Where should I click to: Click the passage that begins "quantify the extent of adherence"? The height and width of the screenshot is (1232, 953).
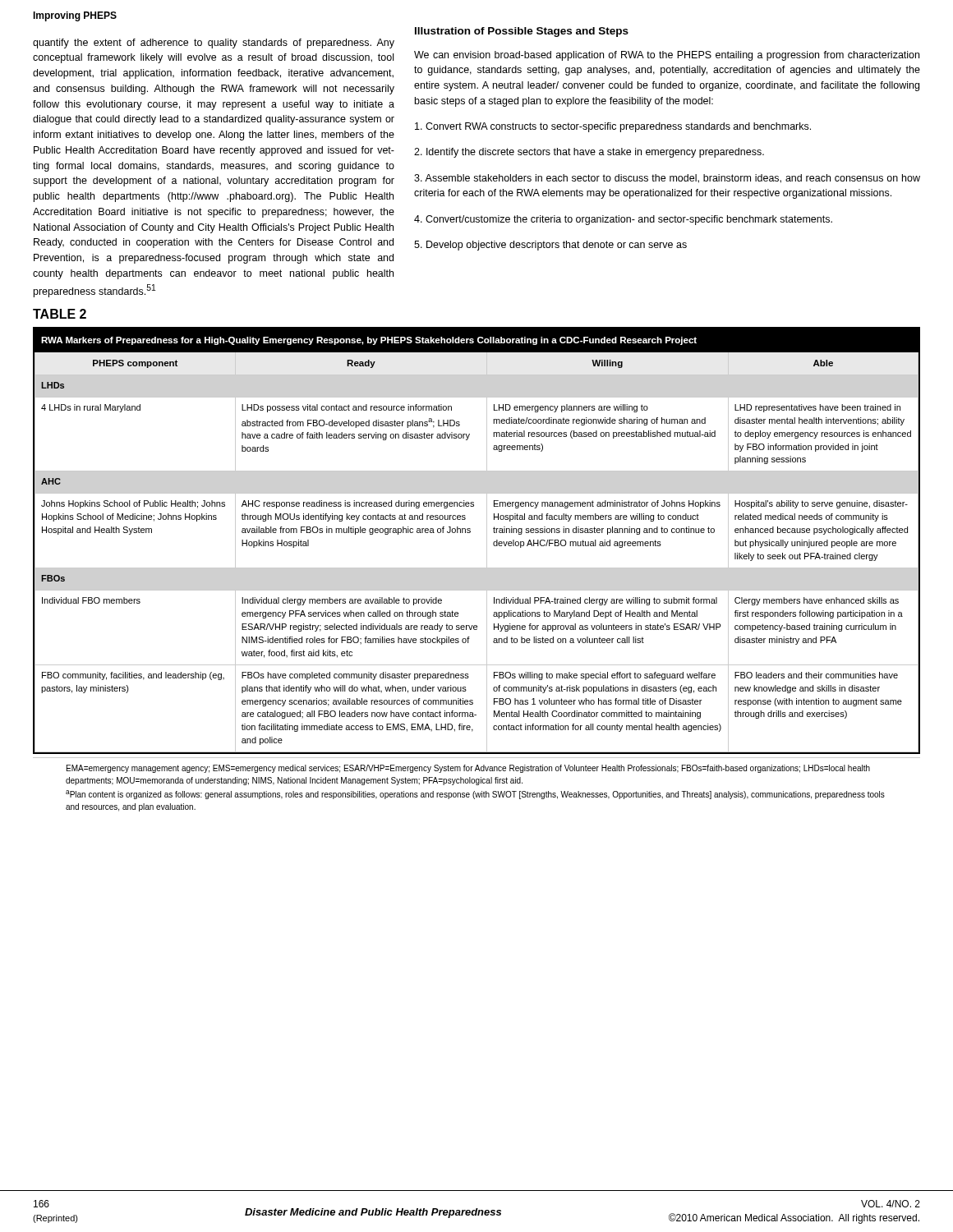point(214,167)
